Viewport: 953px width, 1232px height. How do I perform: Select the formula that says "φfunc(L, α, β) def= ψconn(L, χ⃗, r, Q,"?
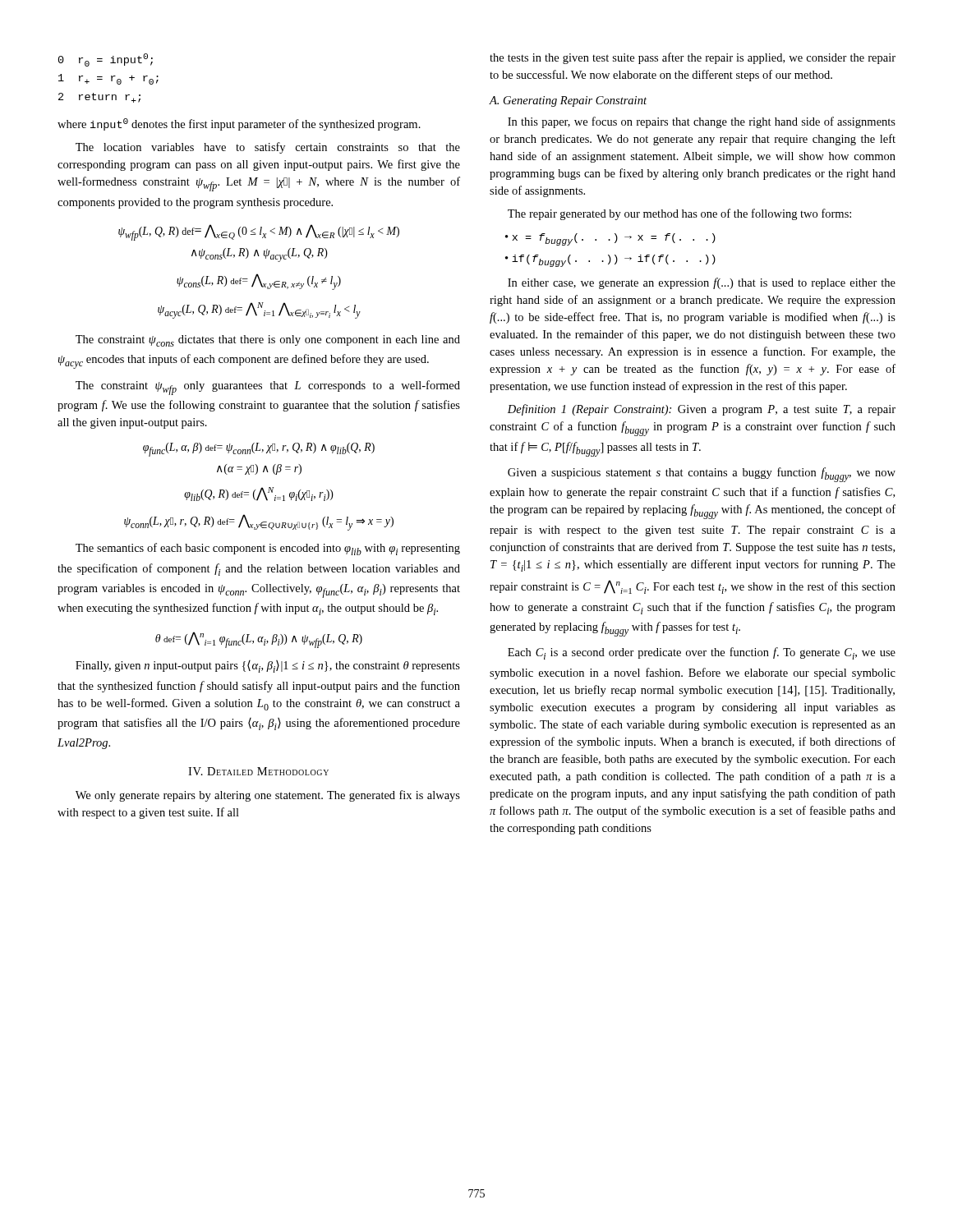pyautogui.click(x=259, y=486)
